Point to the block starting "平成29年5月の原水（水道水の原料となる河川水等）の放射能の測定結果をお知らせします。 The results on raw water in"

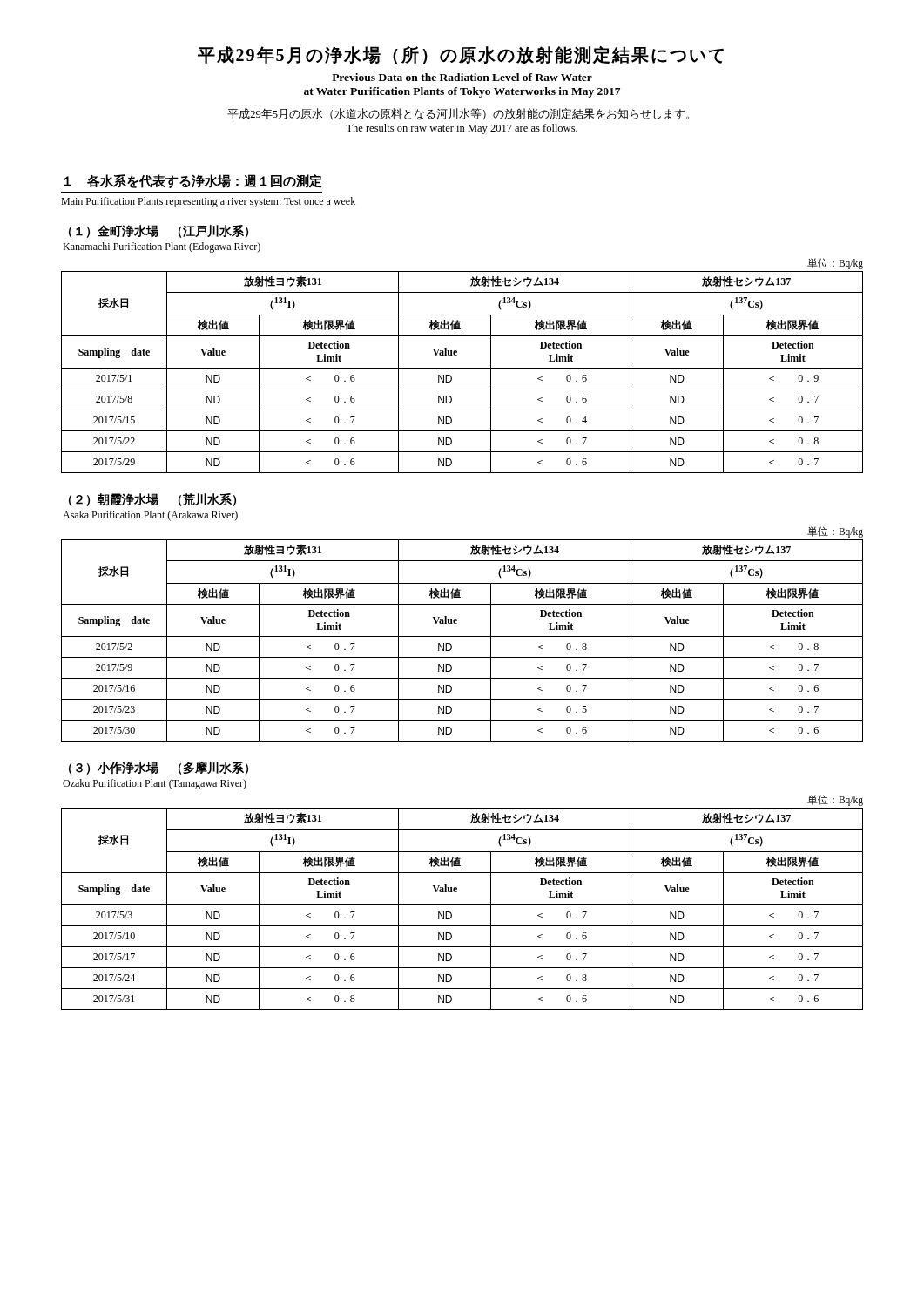(x=462, y=121)
